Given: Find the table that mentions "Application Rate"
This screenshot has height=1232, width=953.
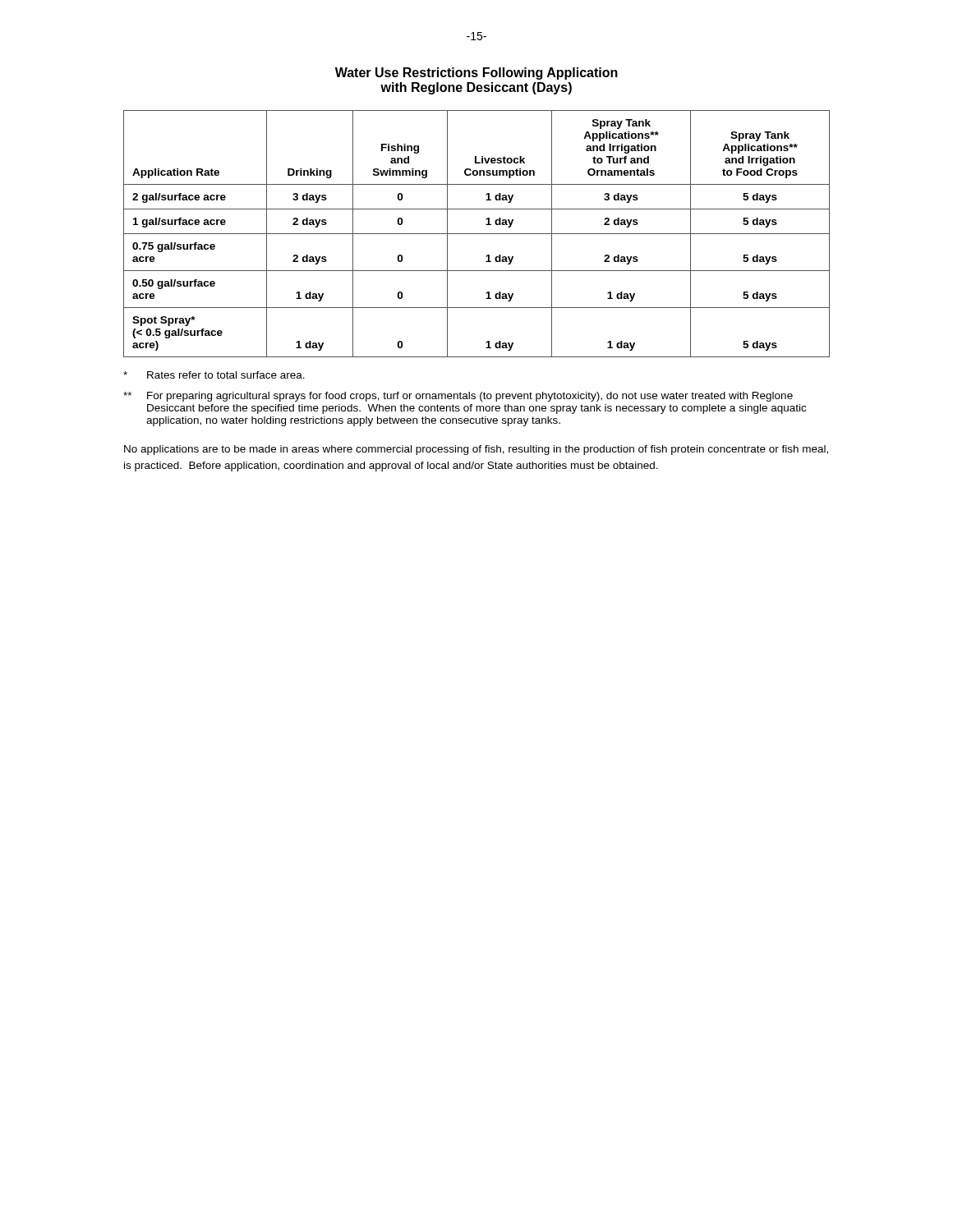Looking at the screenshot, I should click(476, 234).
